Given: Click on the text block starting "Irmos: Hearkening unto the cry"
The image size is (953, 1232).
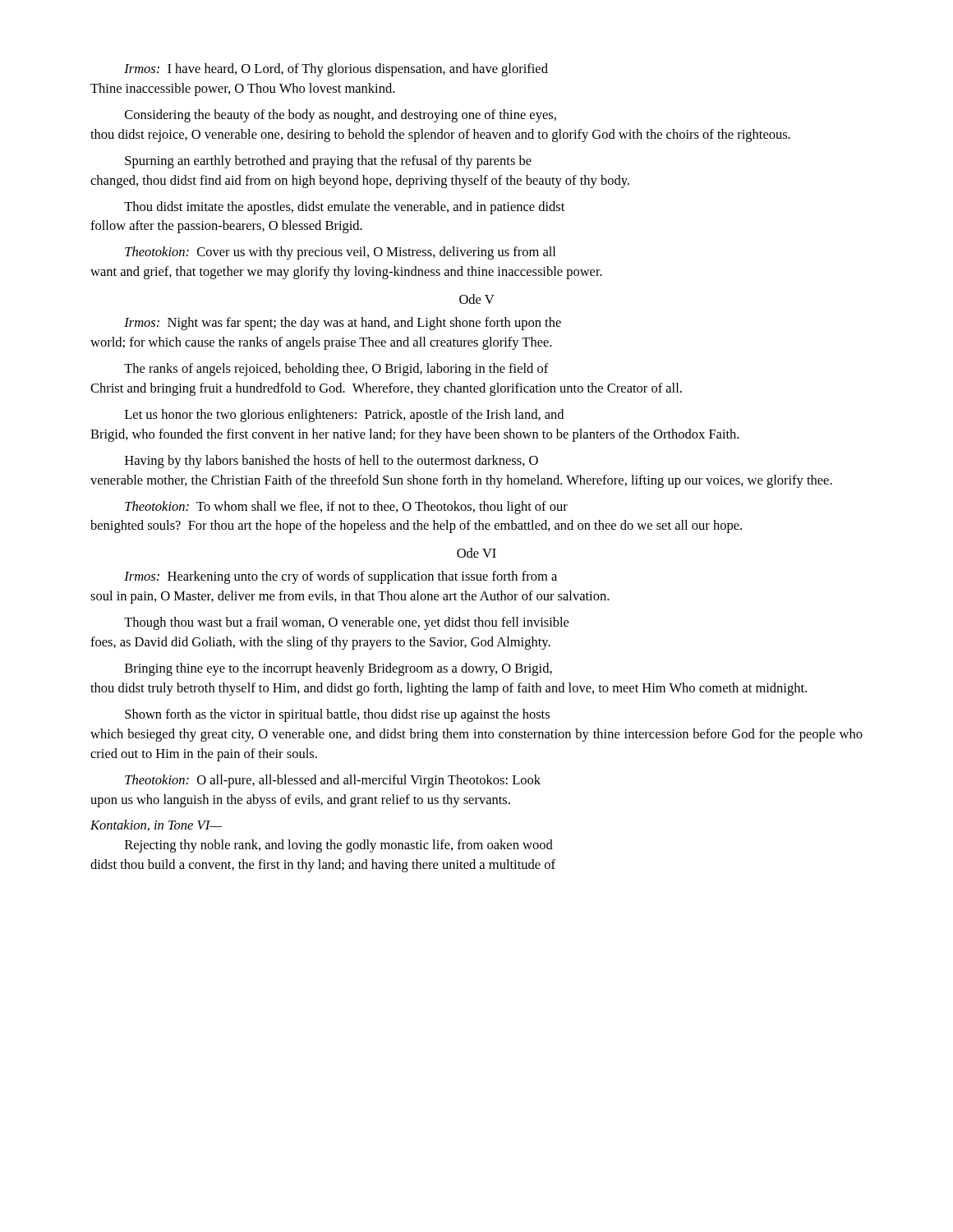Looking at the screenshot, I should [x=476, y=587].
